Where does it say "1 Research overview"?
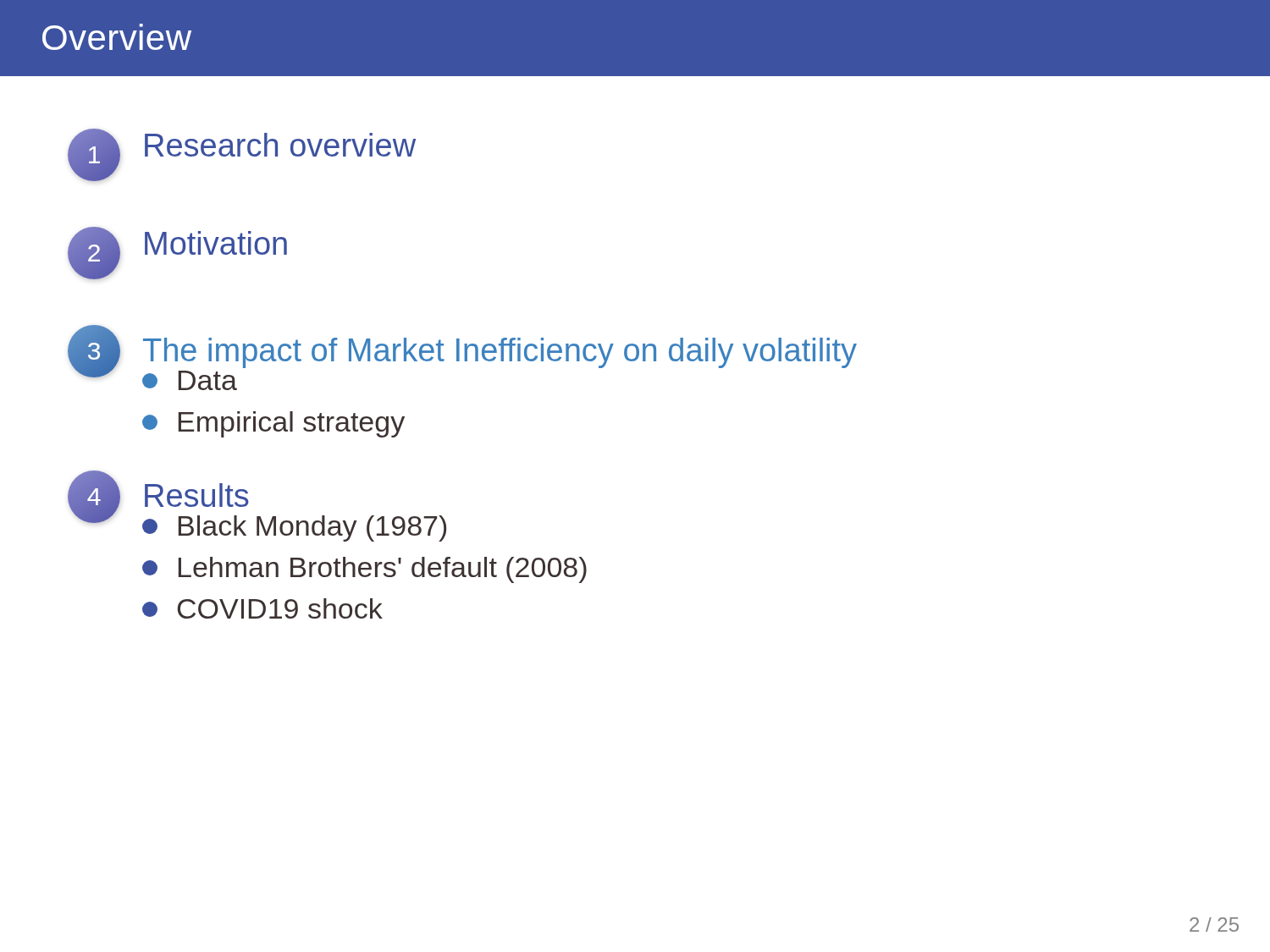The image size is (1270, 952). (x=242, y=154)
